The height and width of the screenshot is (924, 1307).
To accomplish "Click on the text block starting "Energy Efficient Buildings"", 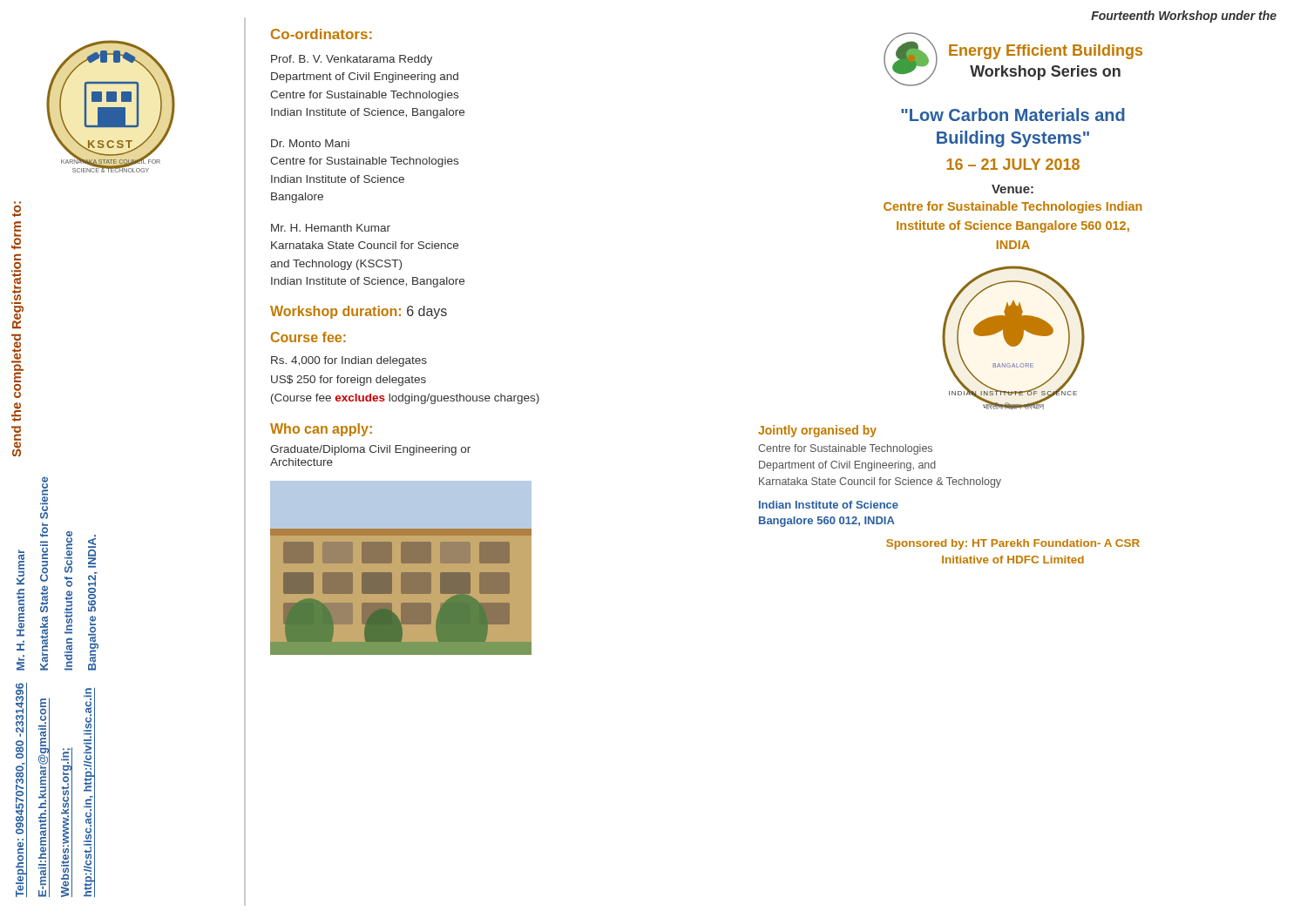I will [x=1046, y=61].
